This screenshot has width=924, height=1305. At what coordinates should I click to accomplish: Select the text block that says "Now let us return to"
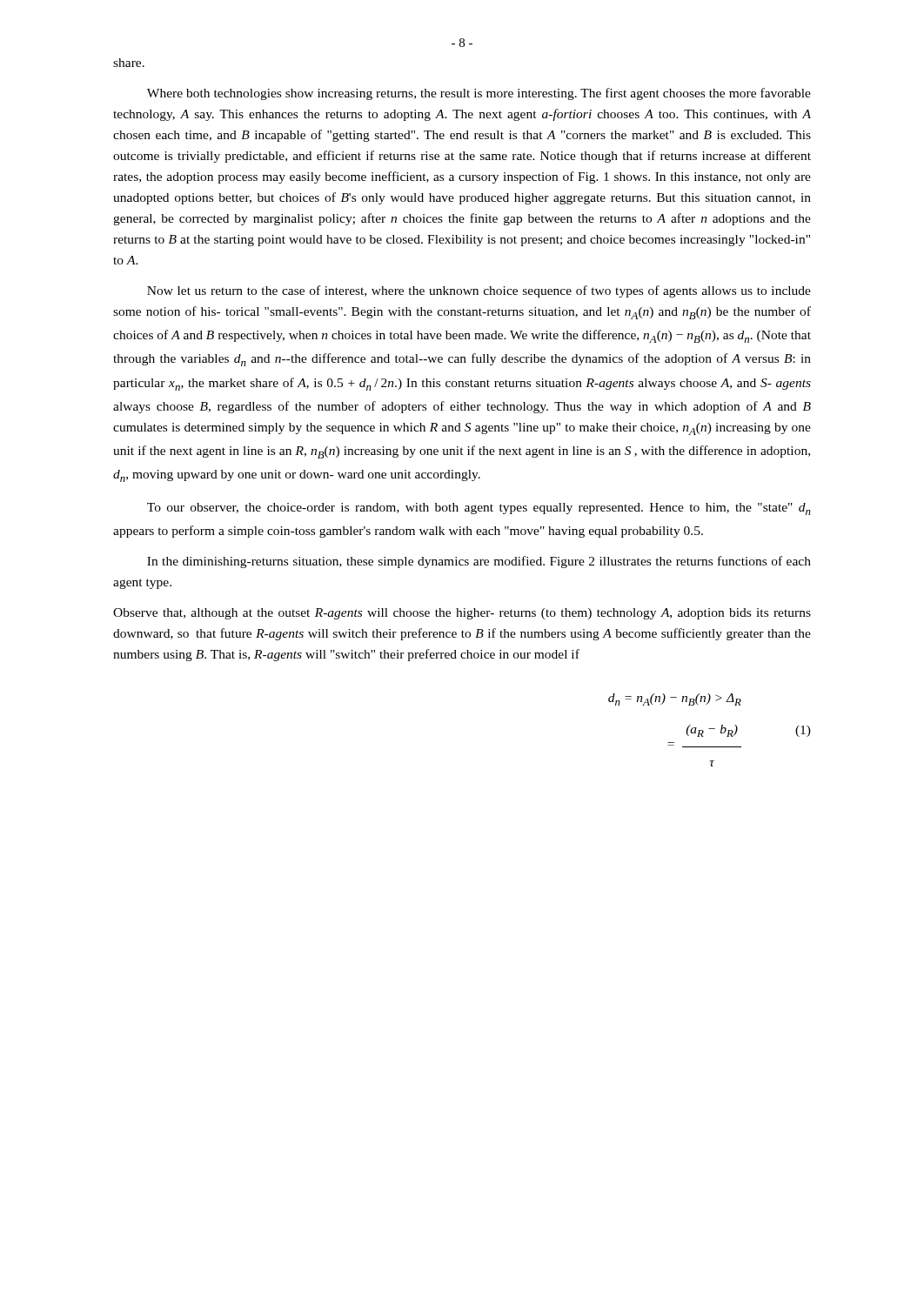[462, 384]
